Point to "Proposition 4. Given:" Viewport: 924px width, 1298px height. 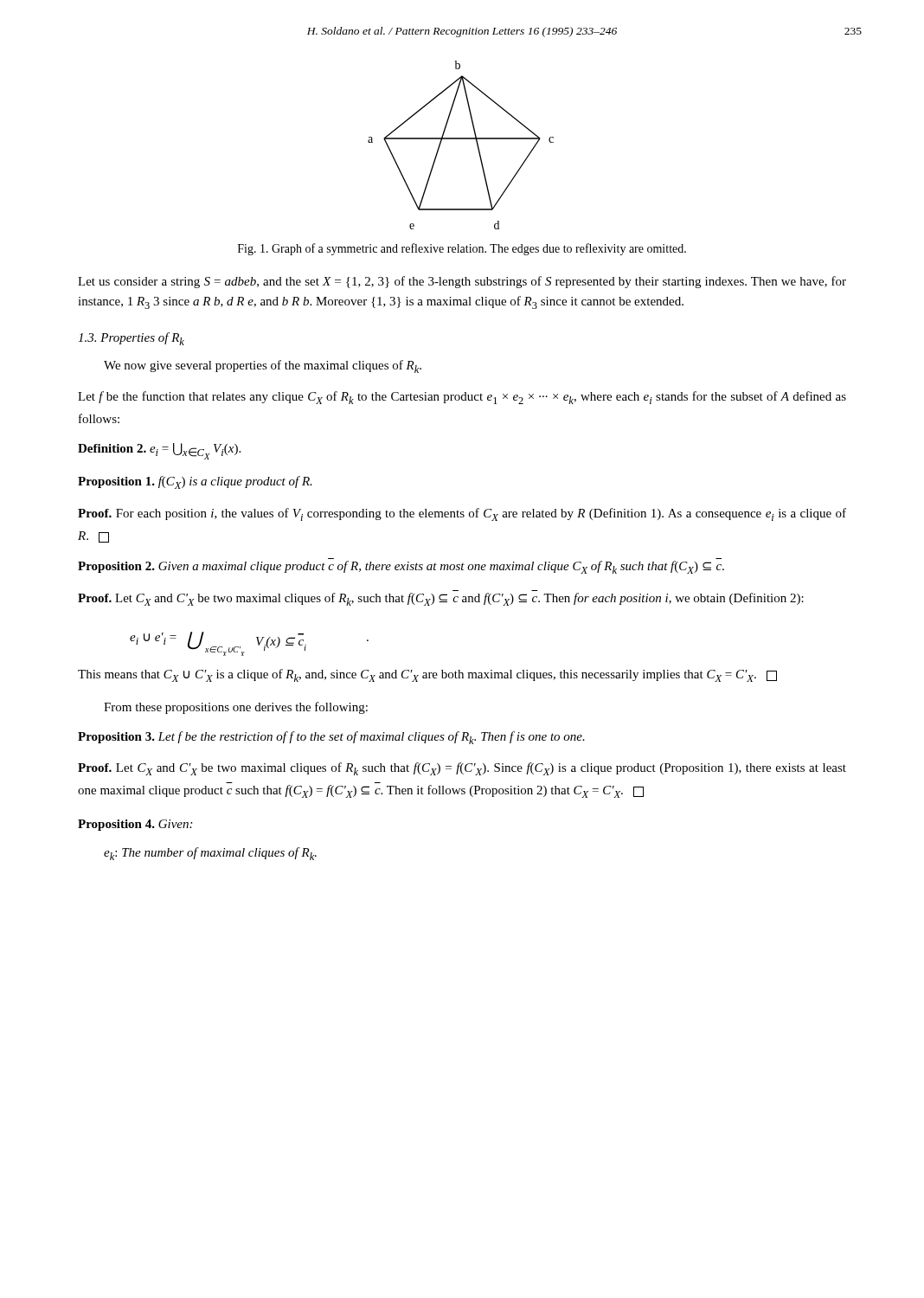(x=136, y=824)
